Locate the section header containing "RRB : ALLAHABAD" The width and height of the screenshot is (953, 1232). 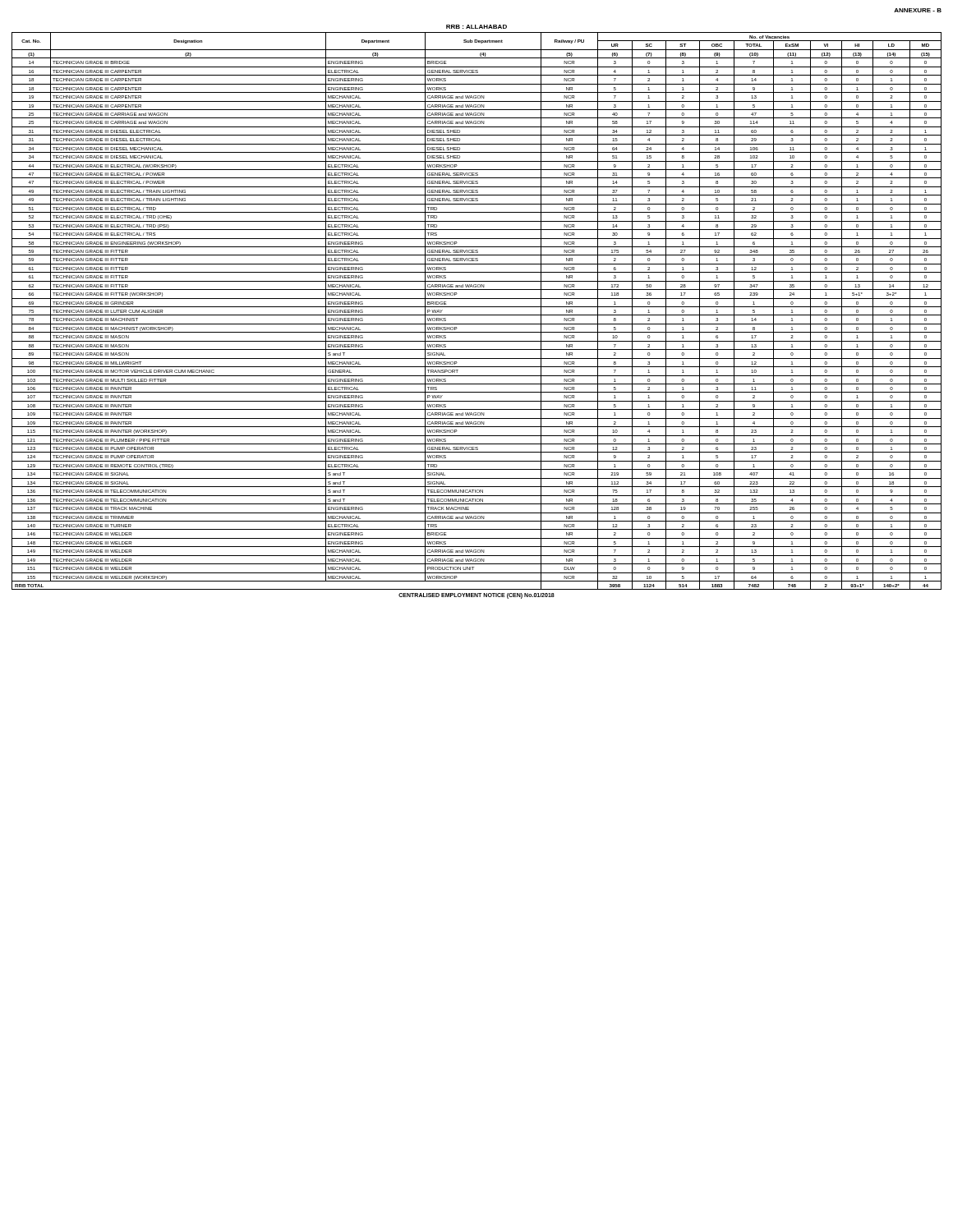click(476, 27)
